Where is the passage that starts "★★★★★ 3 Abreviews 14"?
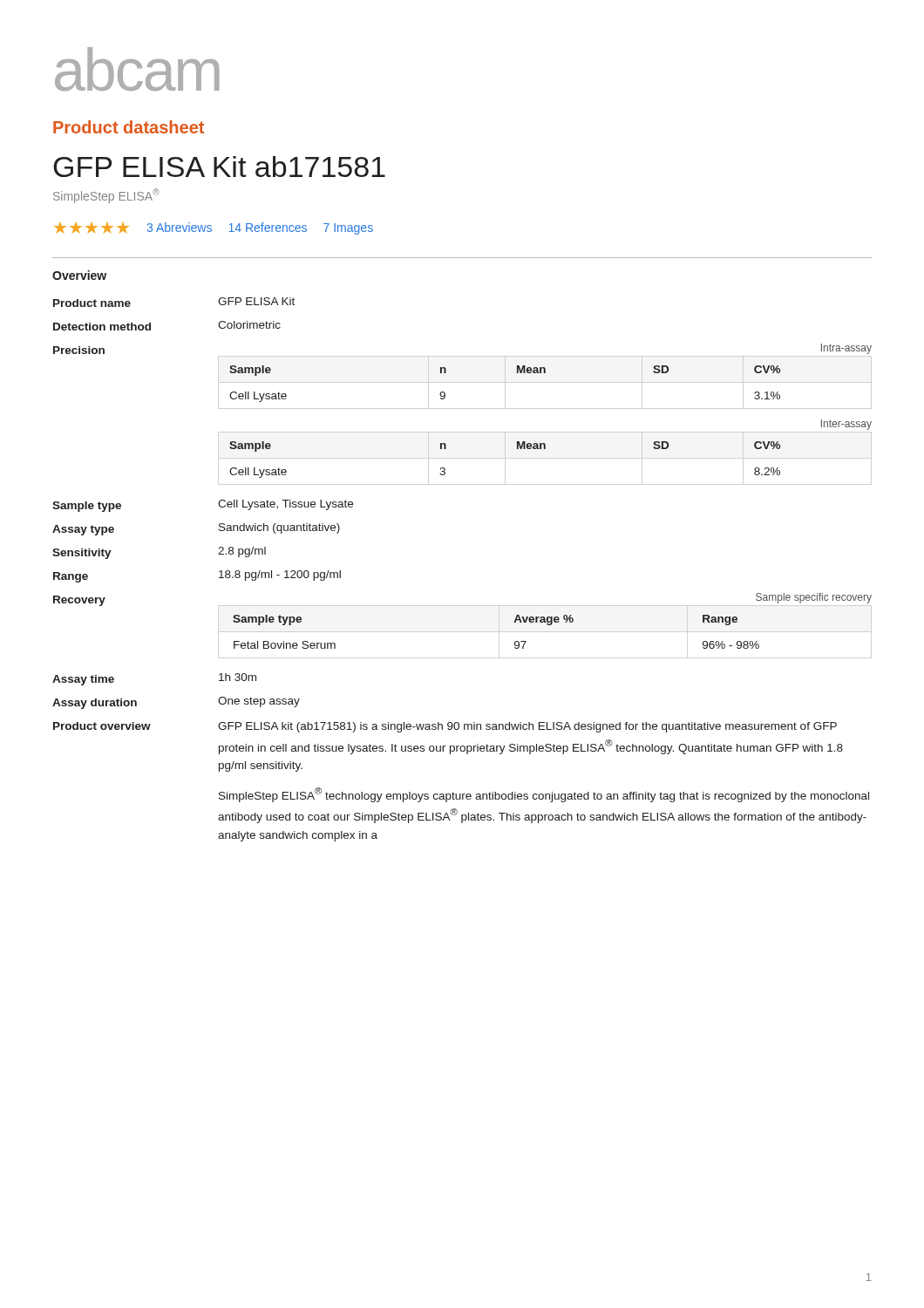924x1308 pixels. pos(213,227)
